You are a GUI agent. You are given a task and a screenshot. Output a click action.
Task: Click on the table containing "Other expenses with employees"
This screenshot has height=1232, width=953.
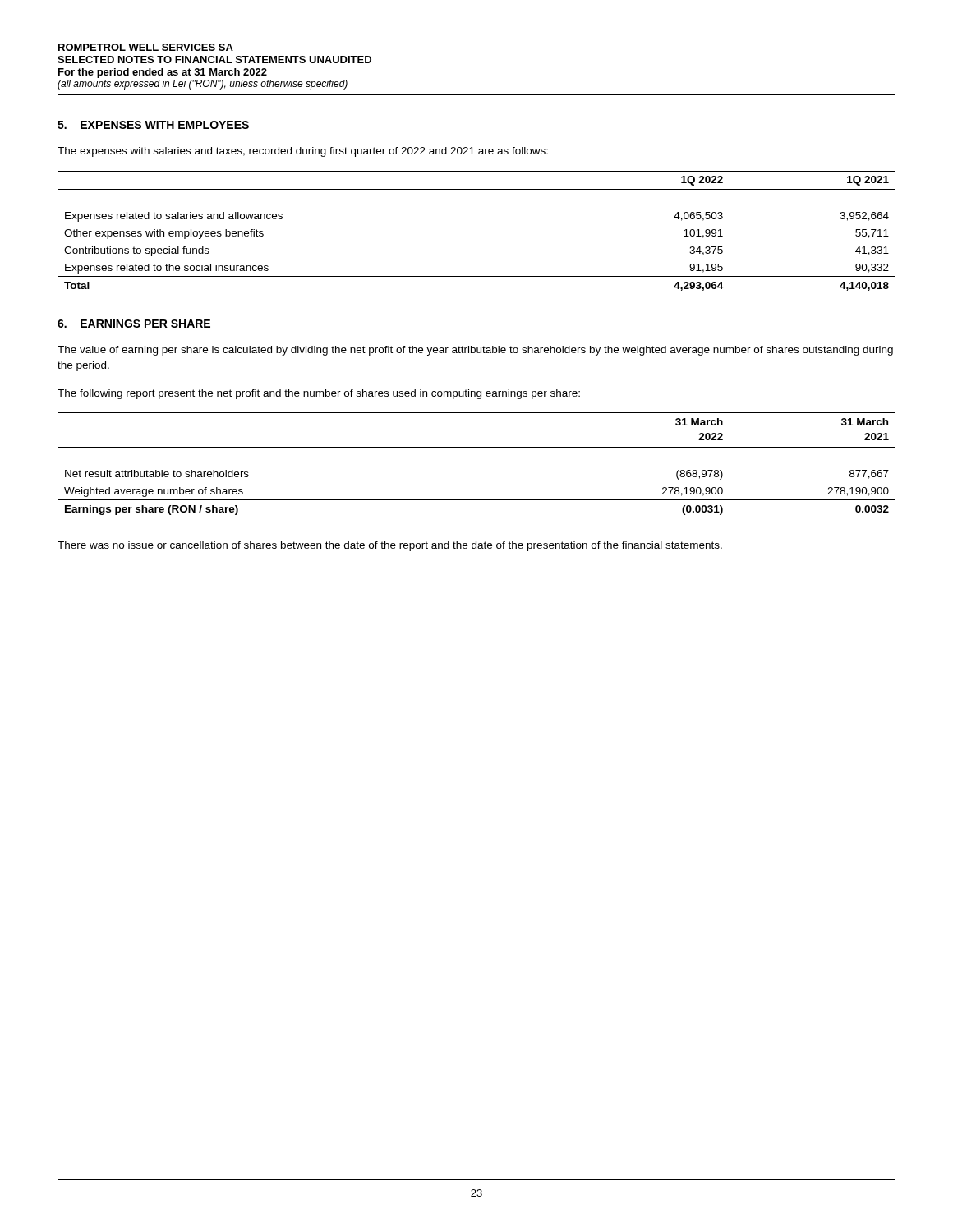click(476, 232)
